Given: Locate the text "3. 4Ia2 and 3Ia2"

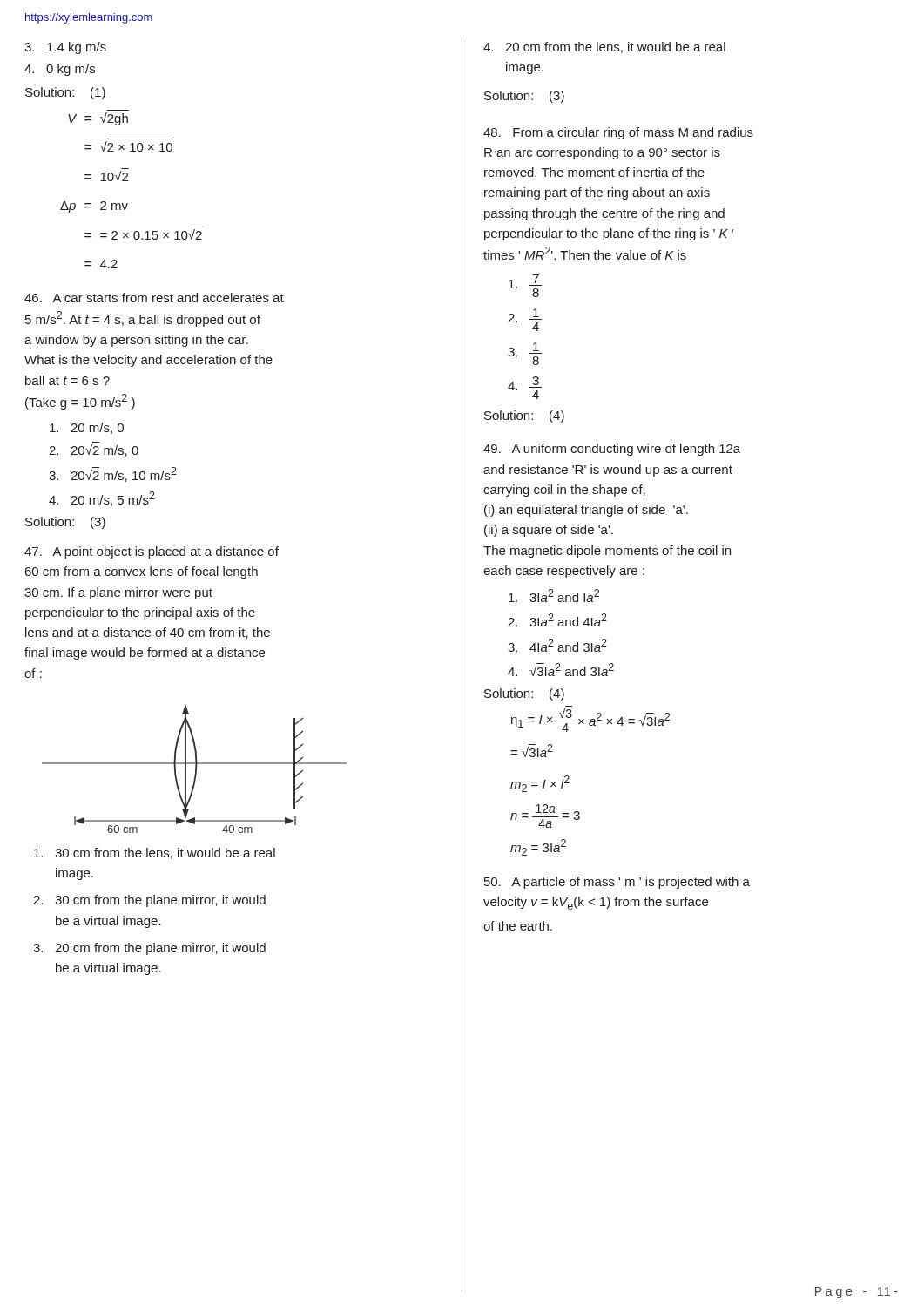Looking at the screenshot, I should (557, 645).
